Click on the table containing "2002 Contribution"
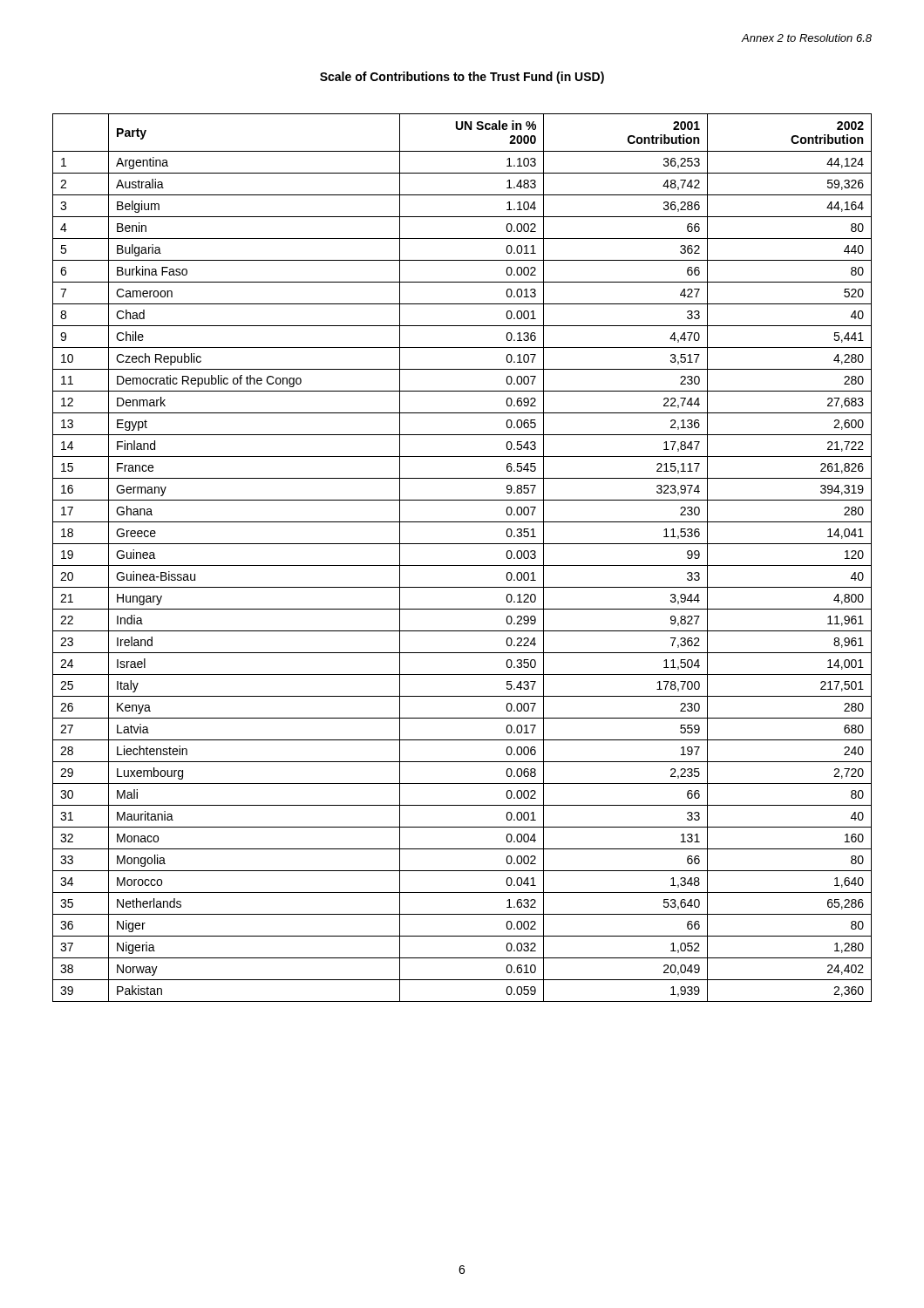This screenshot has width=924, height=1308. [462, 558]
